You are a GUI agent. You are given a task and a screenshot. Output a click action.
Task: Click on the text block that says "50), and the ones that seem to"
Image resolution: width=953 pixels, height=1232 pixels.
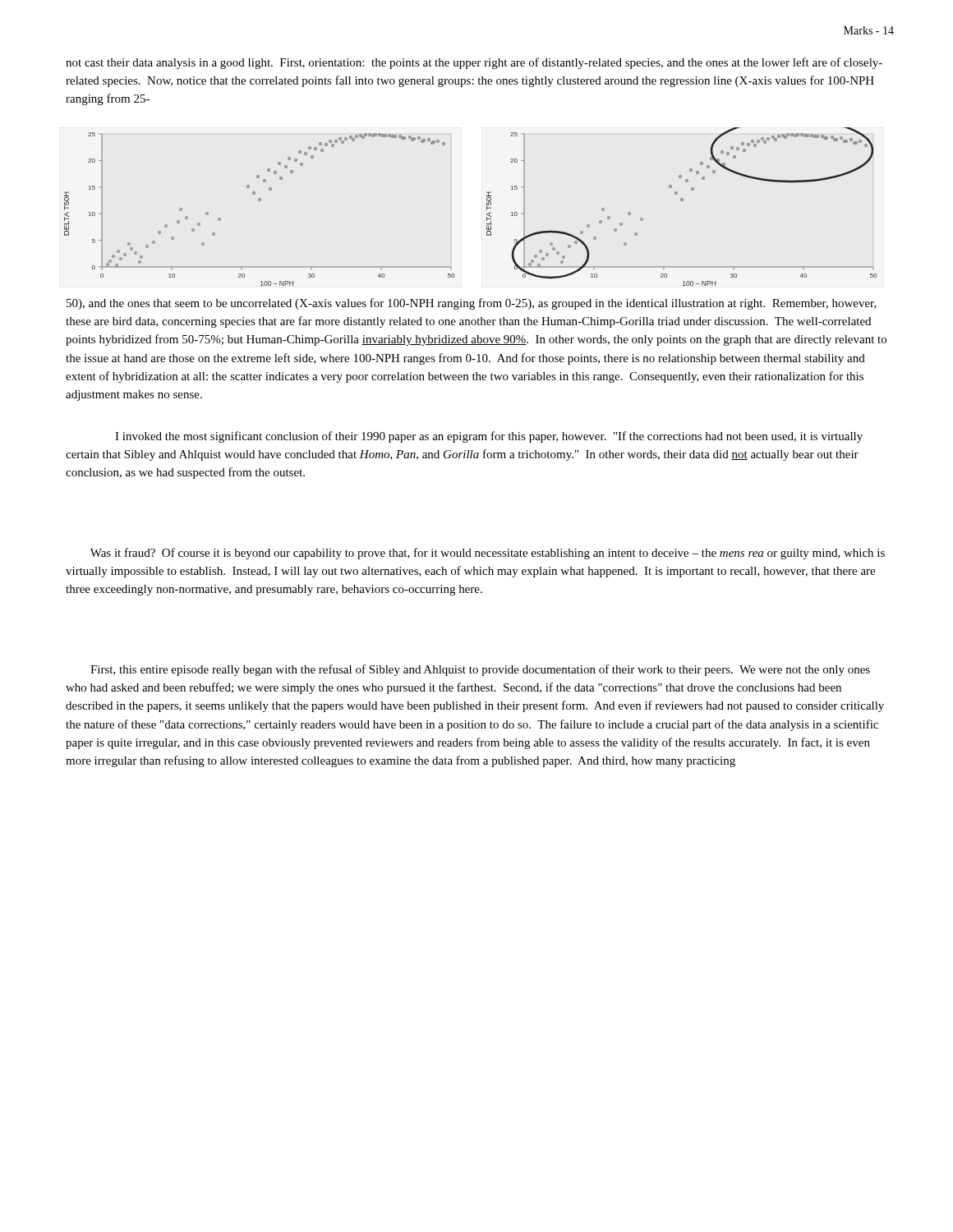(x=476, y=349)
